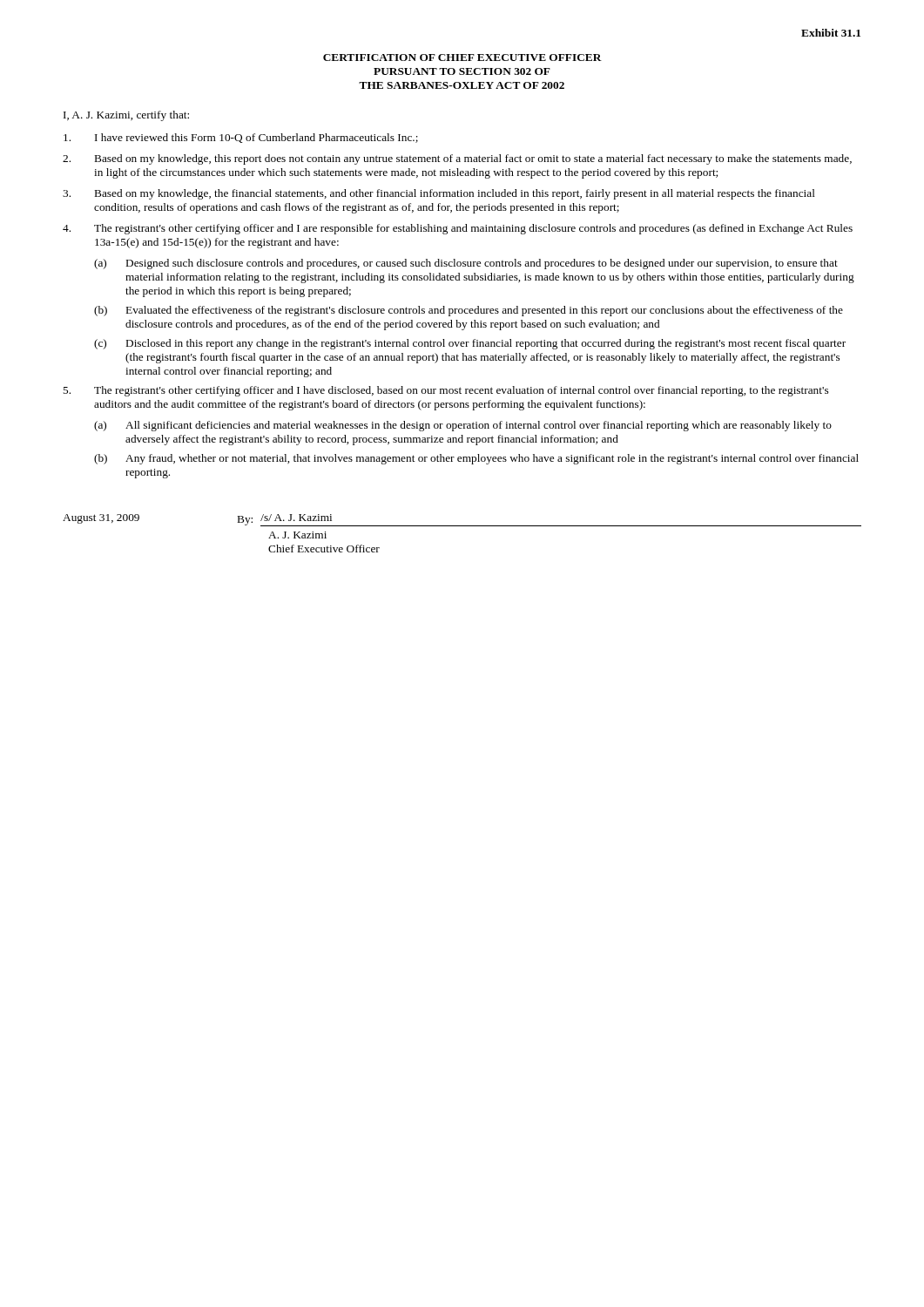Viewport: 924px width, 1307px height.
Task: Find the list item that reads "(a) All significant deficiencies"
Action: tap(478, 432)
